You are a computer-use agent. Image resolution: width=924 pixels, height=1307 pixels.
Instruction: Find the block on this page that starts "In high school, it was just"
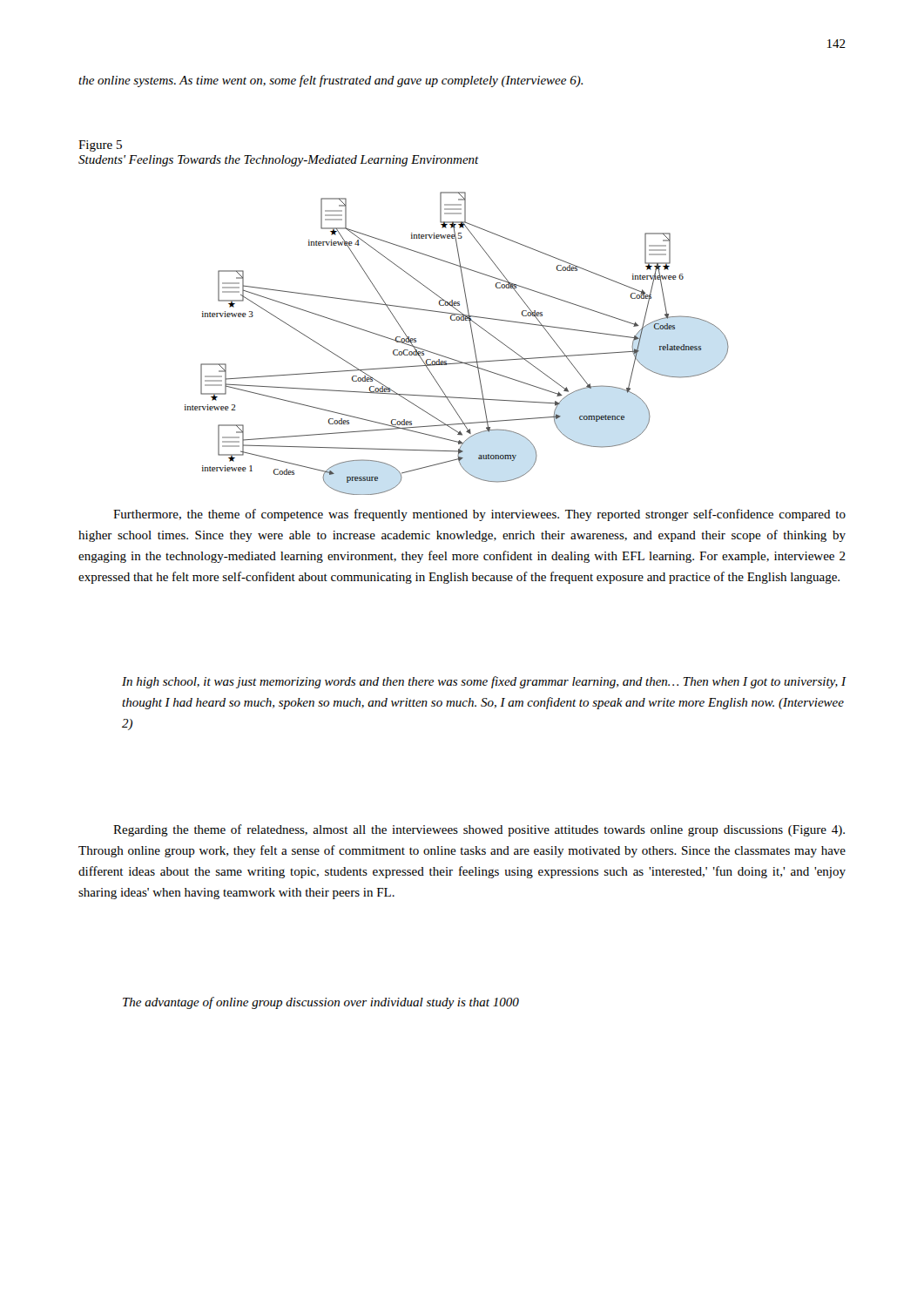click(x=484, y=702)
